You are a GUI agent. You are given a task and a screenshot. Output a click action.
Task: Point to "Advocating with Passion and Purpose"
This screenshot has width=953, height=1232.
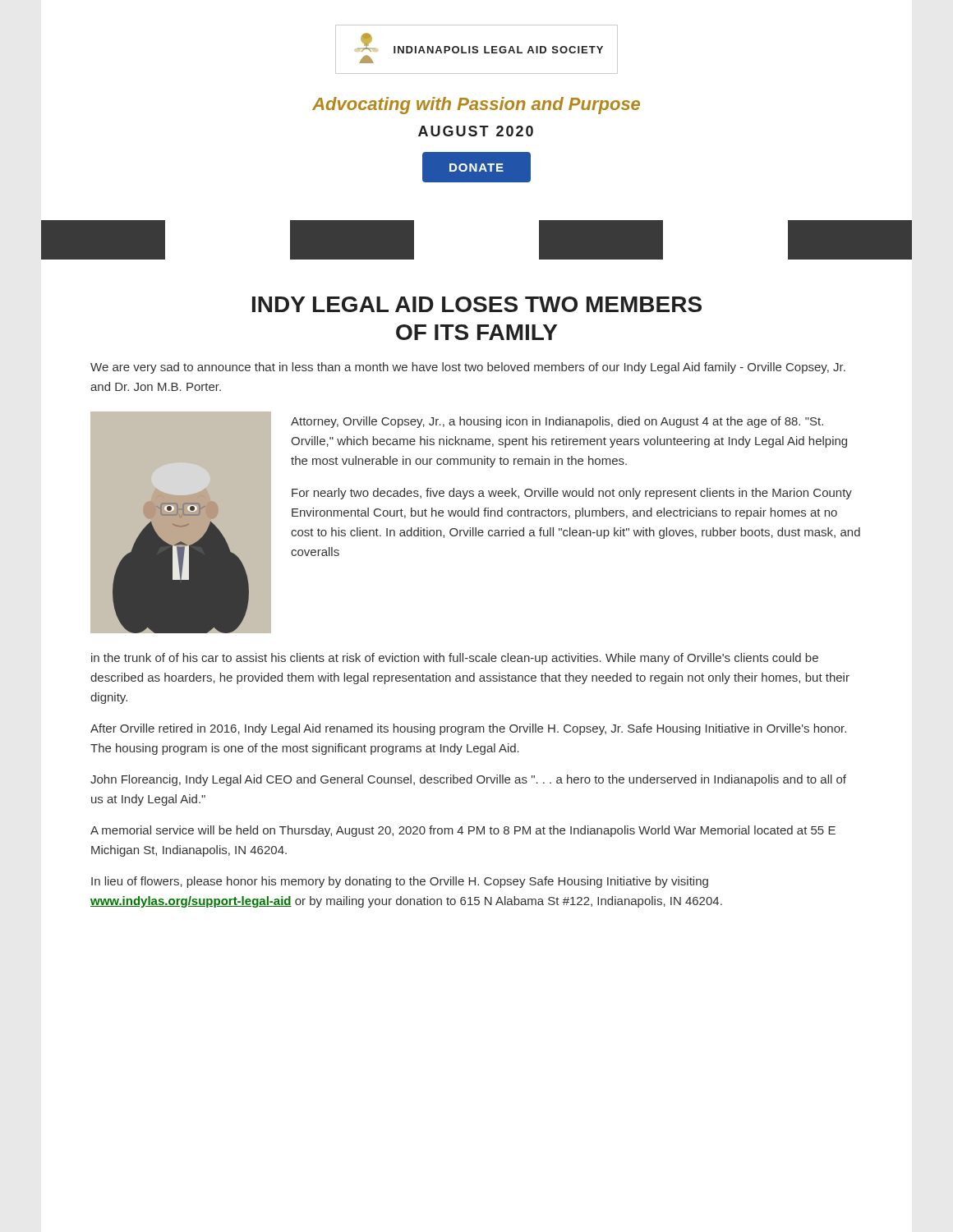click(476, 104)
